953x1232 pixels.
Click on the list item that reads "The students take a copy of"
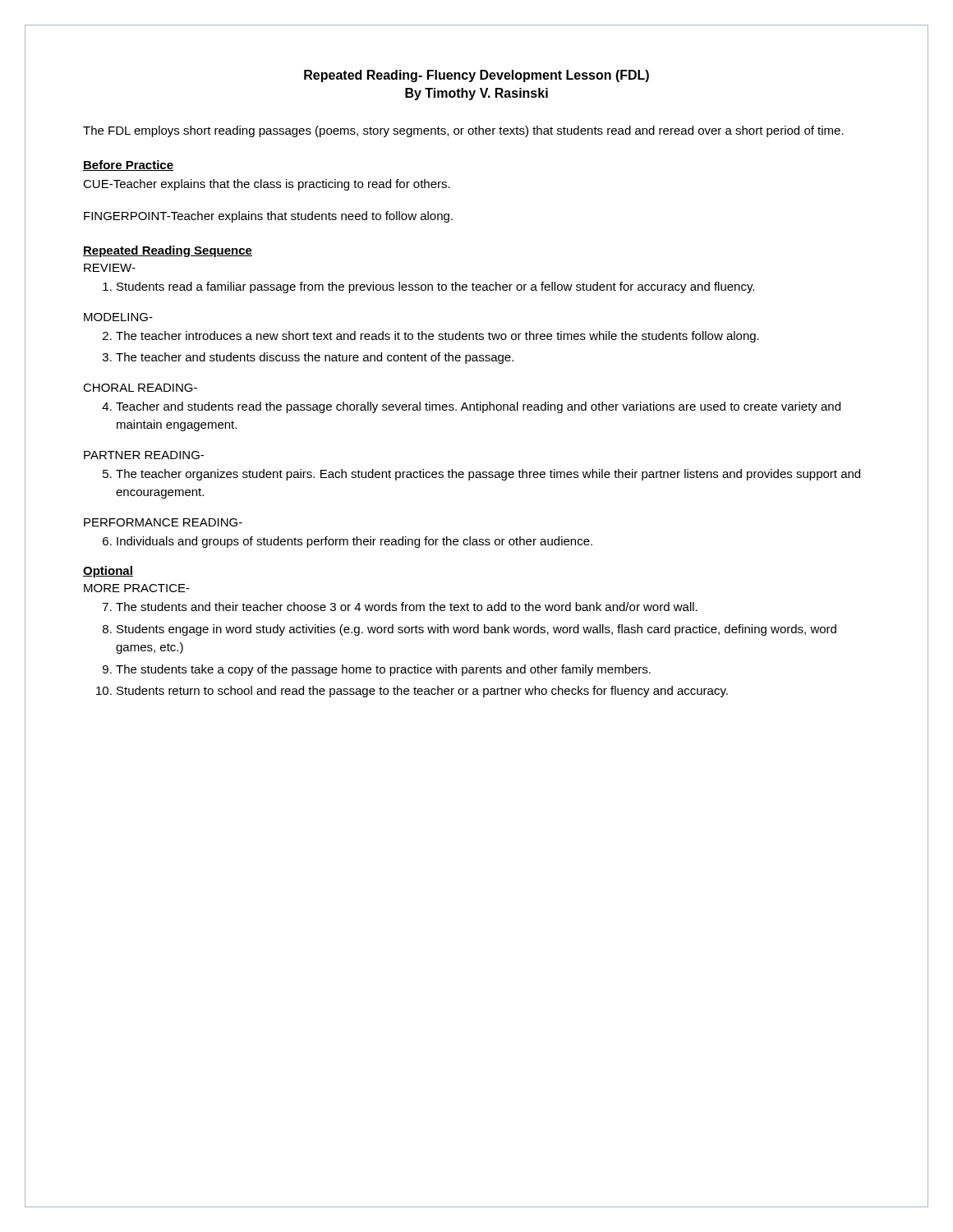[x=384, y=669]
